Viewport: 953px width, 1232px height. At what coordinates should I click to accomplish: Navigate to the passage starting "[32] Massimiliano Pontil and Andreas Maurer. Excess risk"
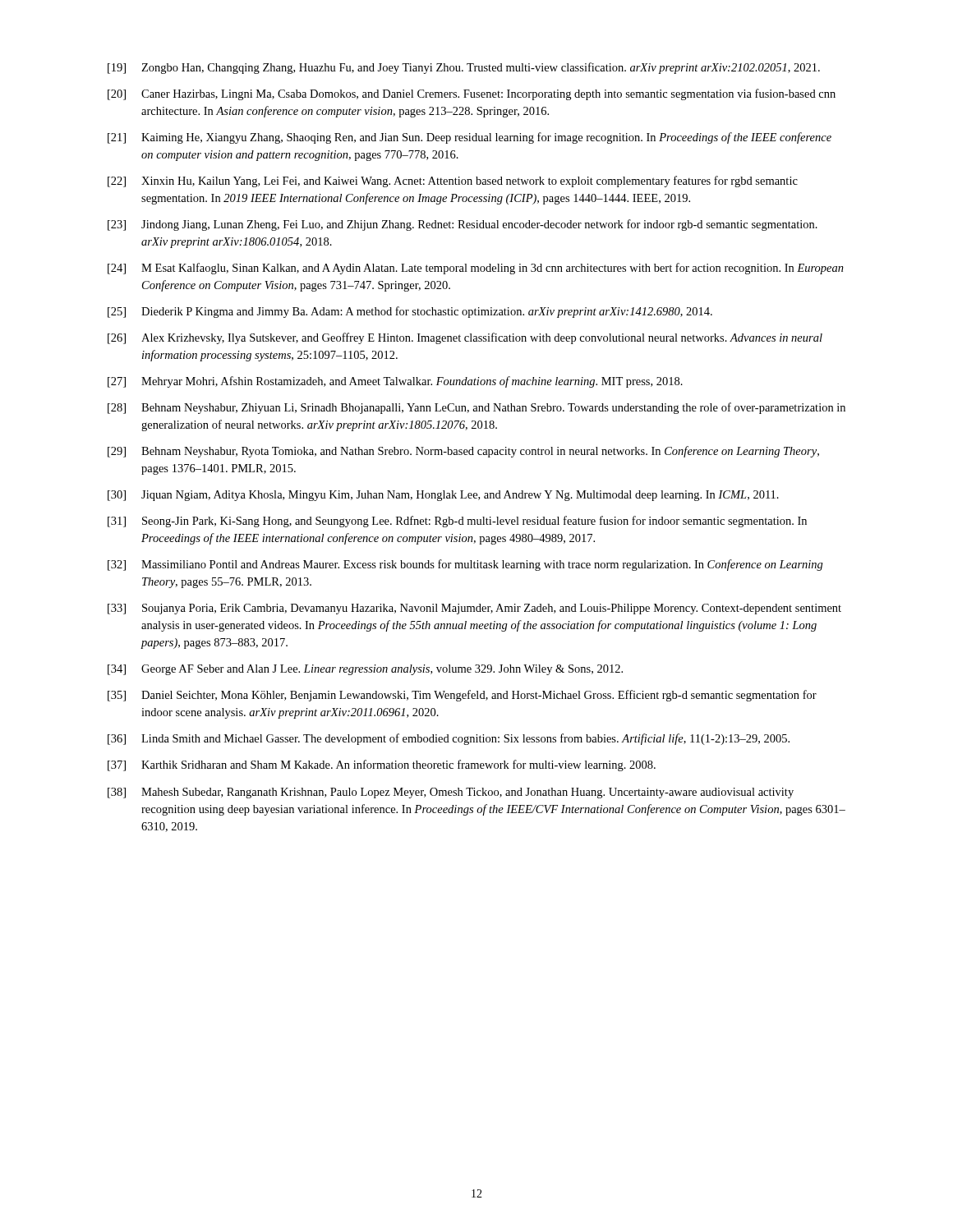pos(476,574)
